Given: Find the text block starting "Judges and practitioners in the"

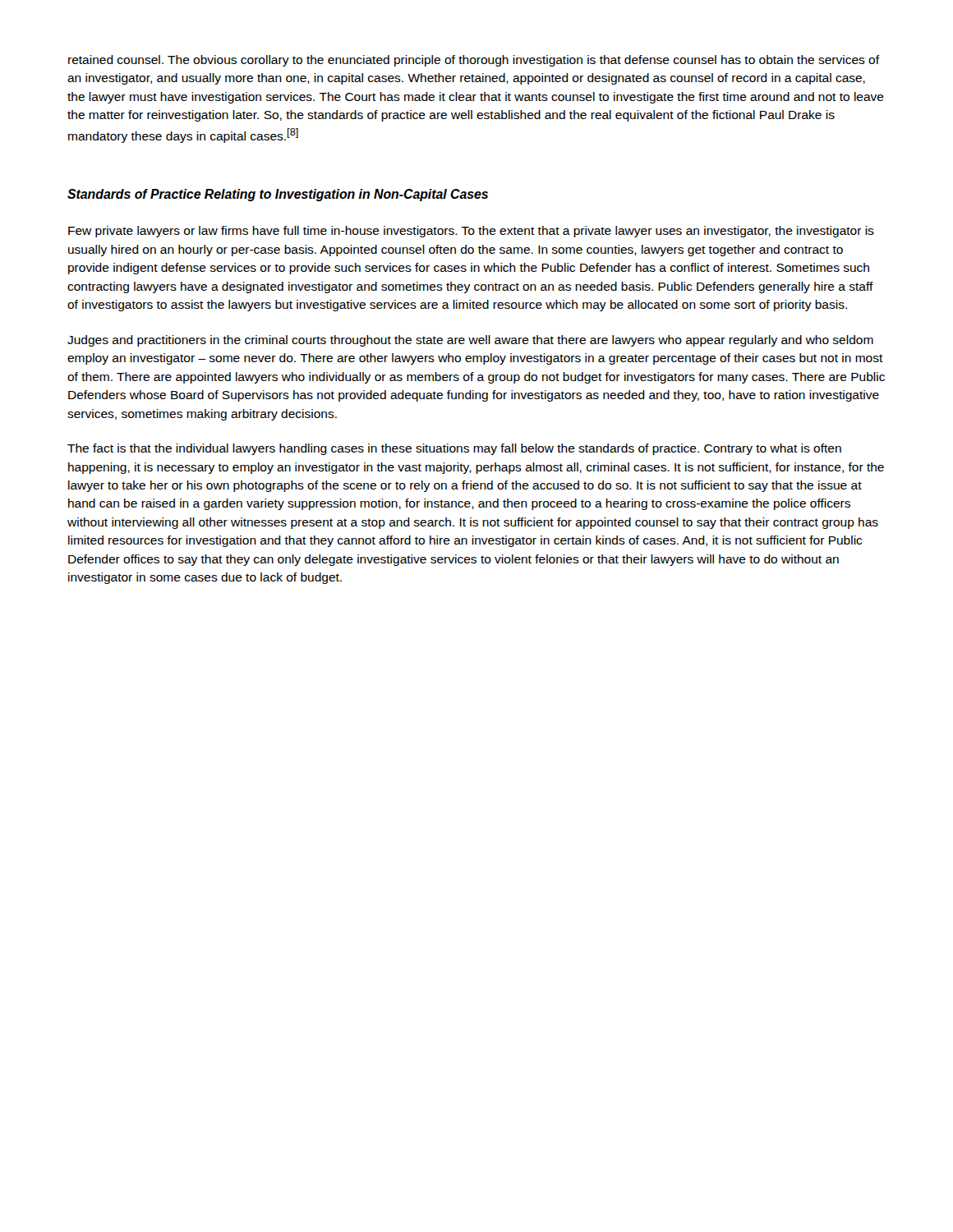Looking at the screenshot, I should coord(476,377).
